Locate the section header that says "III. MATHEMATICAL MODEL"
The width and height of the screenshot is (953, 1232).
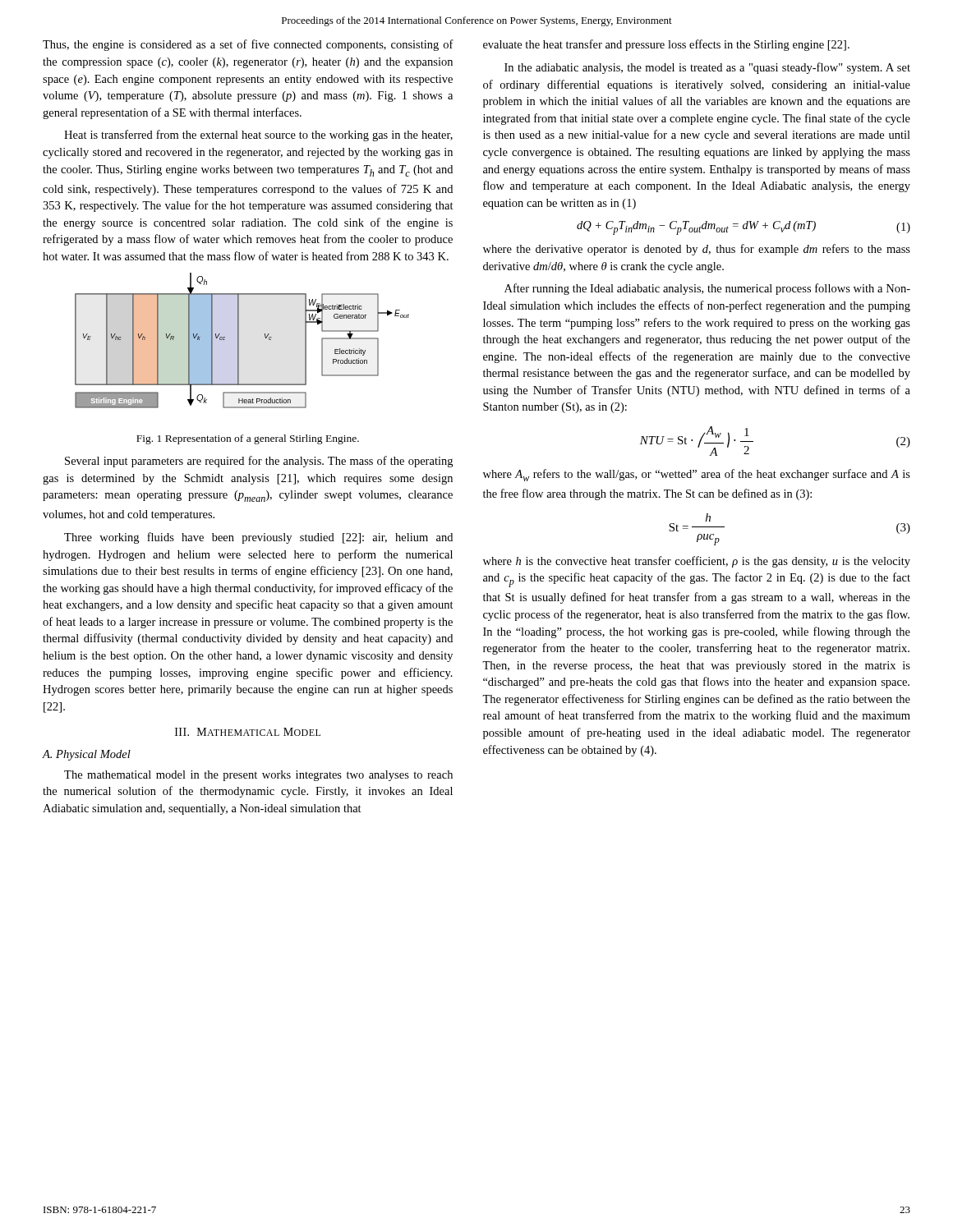click(x=248, y=732)
